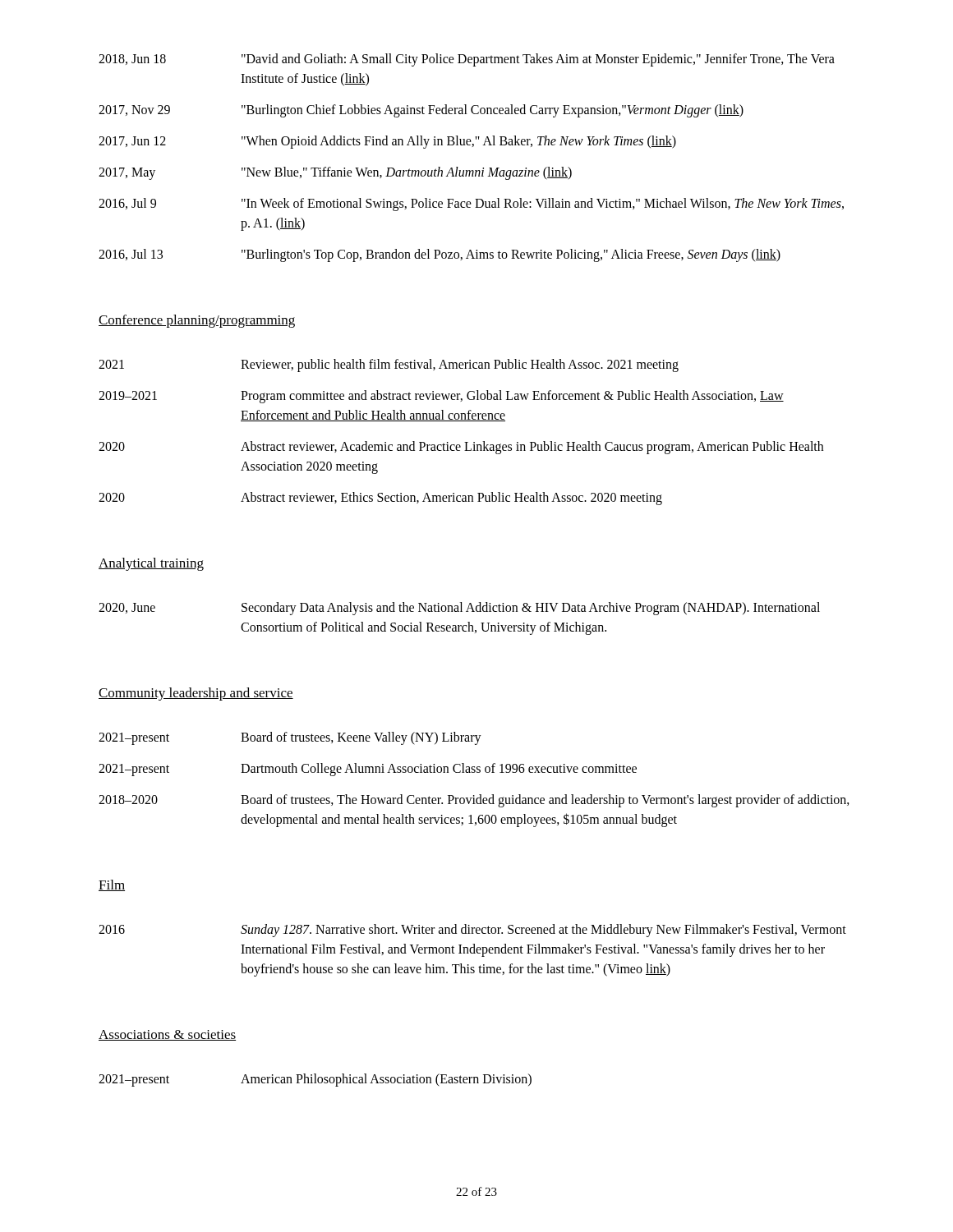953x1232 pixels.
Task: Select the element starting "2017, May "New Blue," Tiffanie Wen,"
Action: 476,172
